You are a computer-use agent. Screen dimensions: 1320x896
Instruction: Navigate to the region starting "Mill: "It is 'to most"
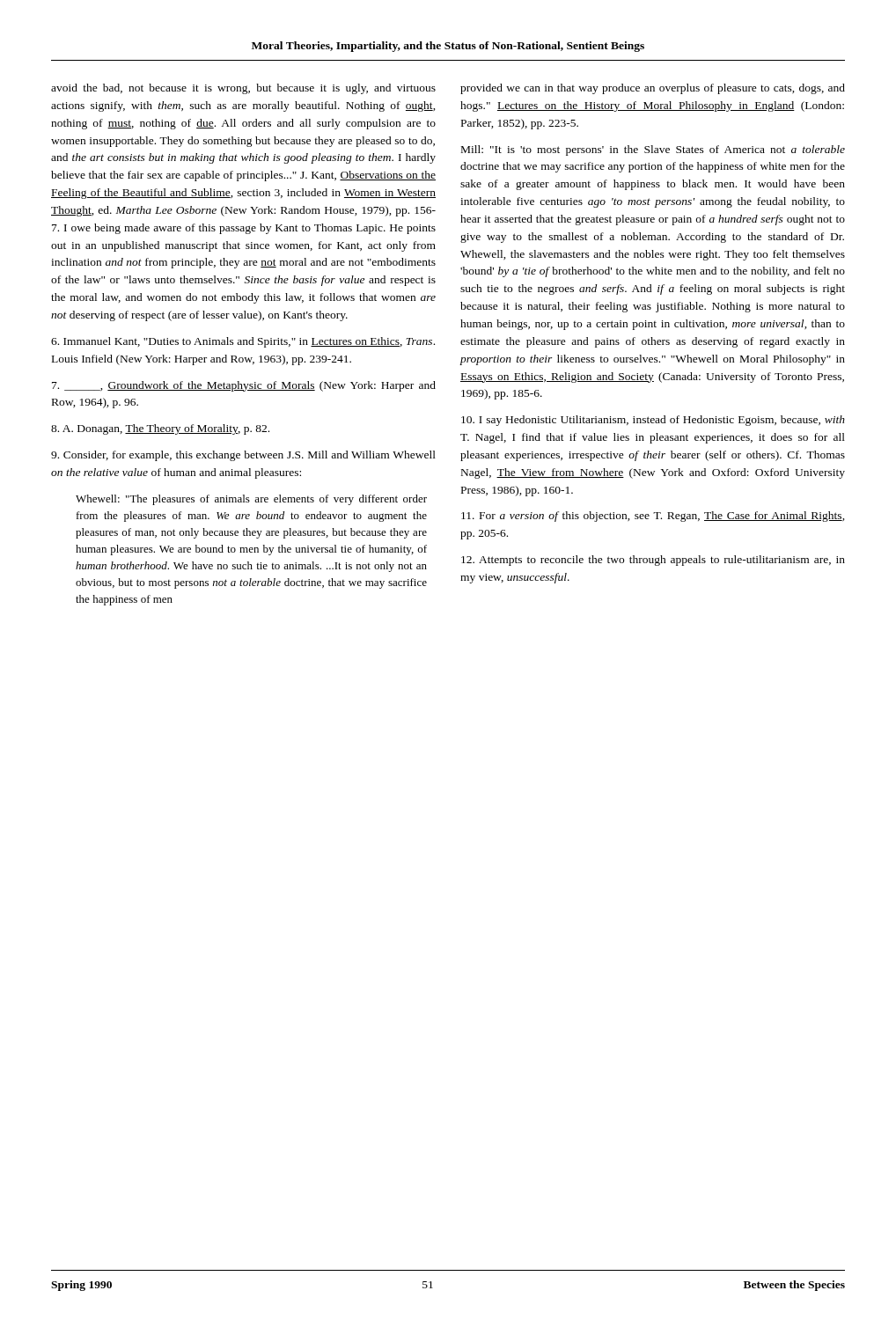tap(653, 271)
